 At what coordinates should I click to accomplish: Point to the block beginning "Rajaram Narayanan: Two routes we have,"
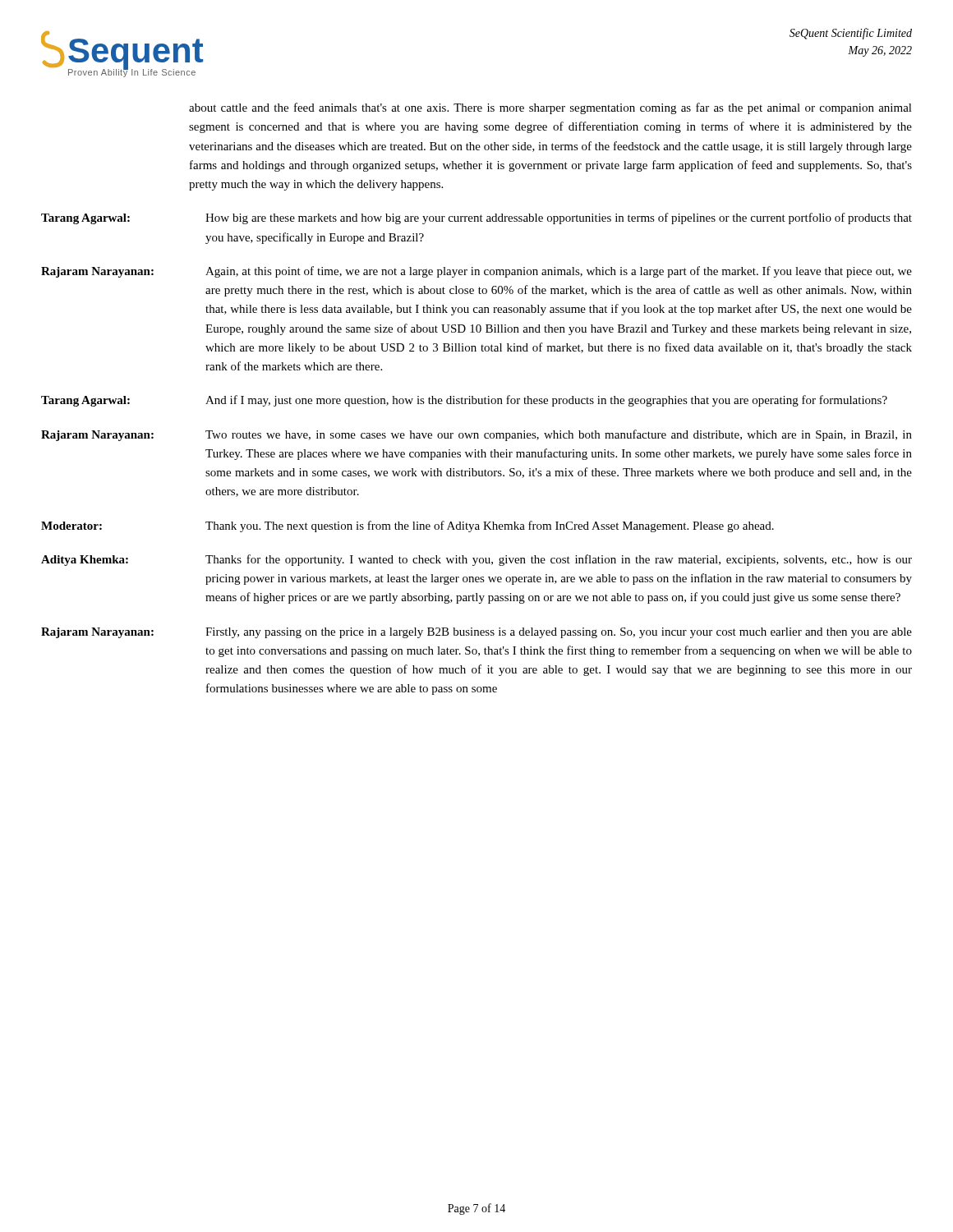[x=476, y=463]
